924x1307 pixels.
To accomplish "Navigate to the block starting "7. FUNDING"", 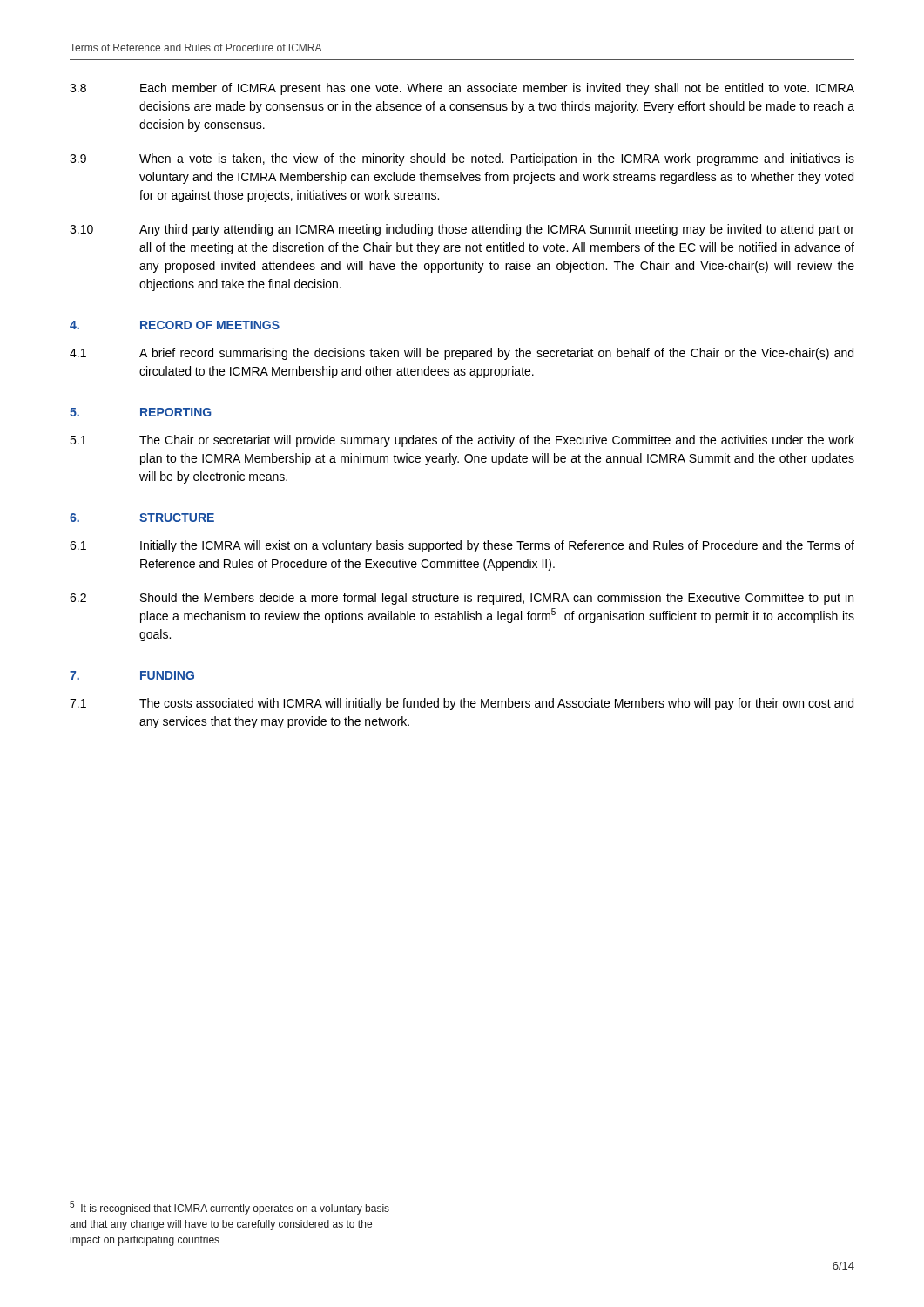I will coord(132,675).
